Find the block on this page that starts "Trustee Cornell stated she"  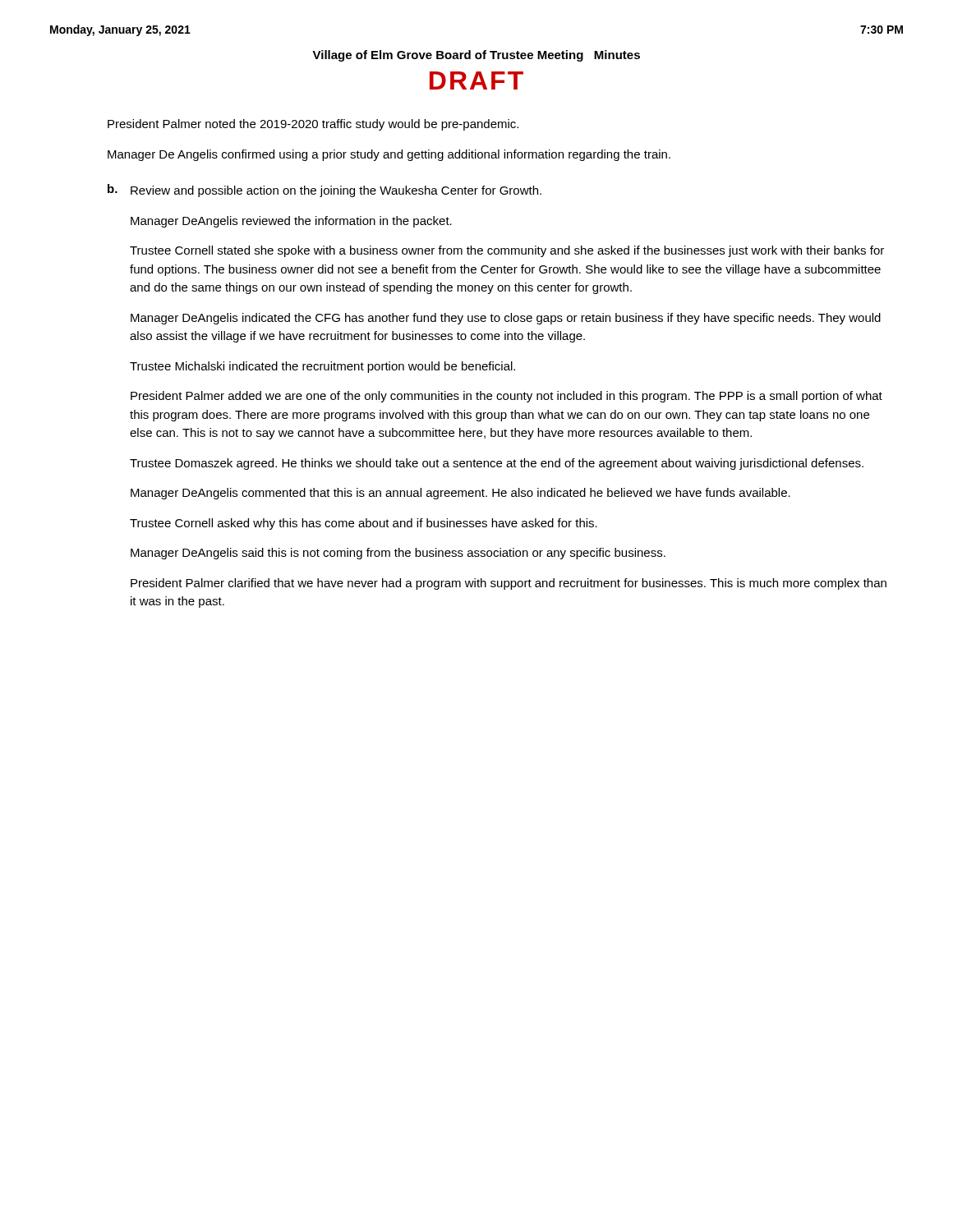[x=507, y=269]
